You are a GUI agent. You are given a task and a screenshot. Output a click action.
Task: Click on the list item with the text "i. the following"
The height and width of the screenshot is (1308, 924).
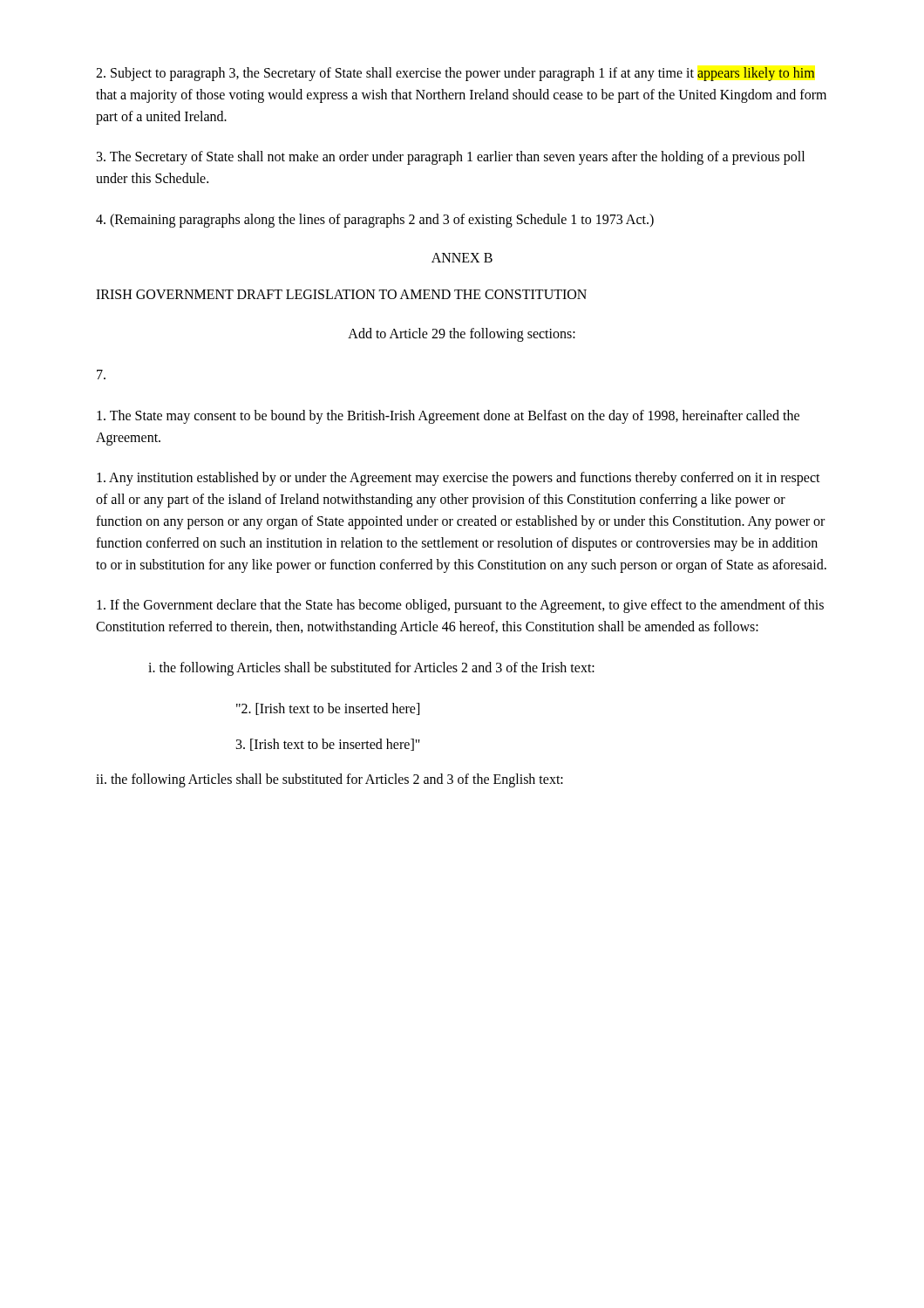point(372,667)
